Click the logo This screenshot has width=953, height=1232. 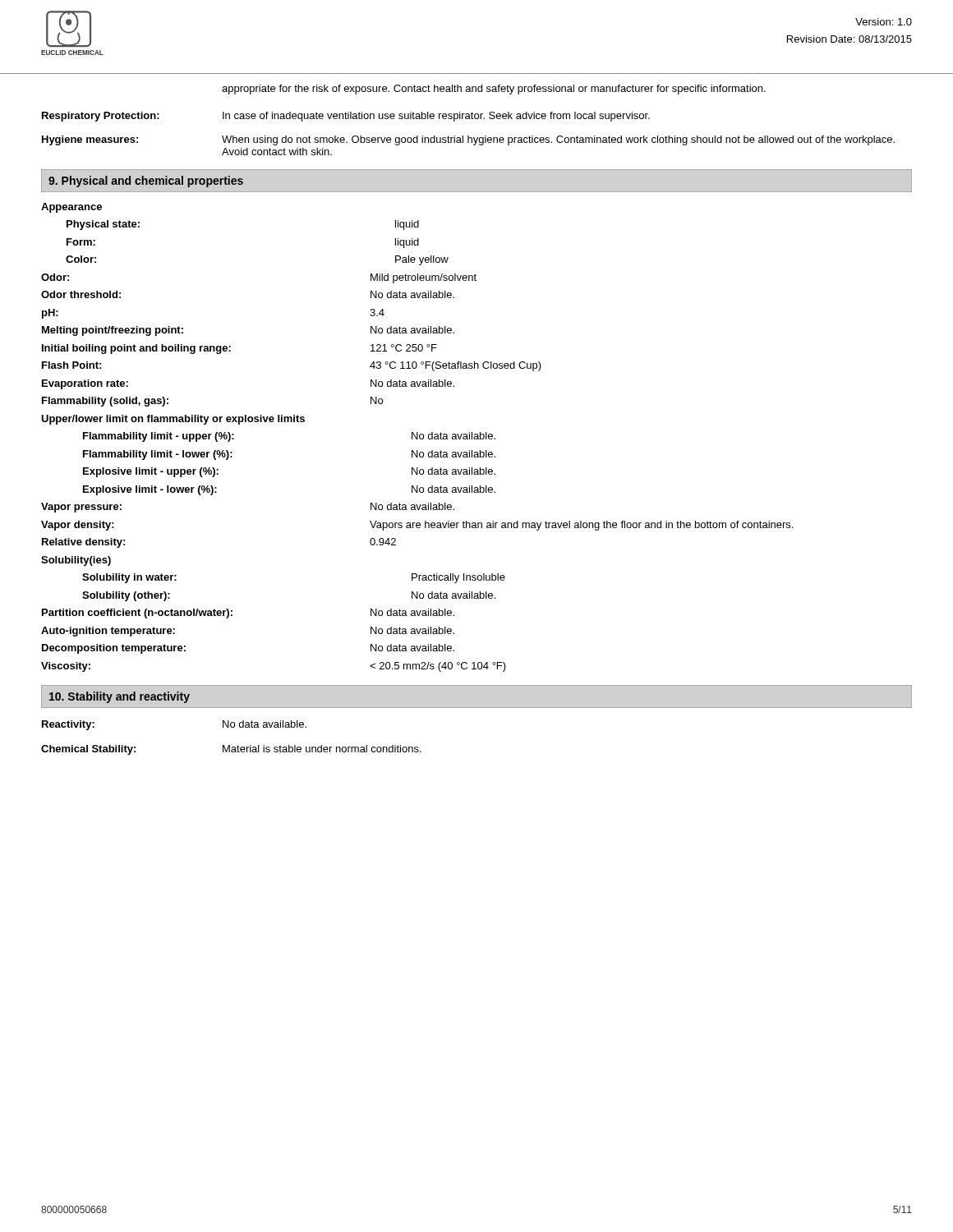click(82, 34)
